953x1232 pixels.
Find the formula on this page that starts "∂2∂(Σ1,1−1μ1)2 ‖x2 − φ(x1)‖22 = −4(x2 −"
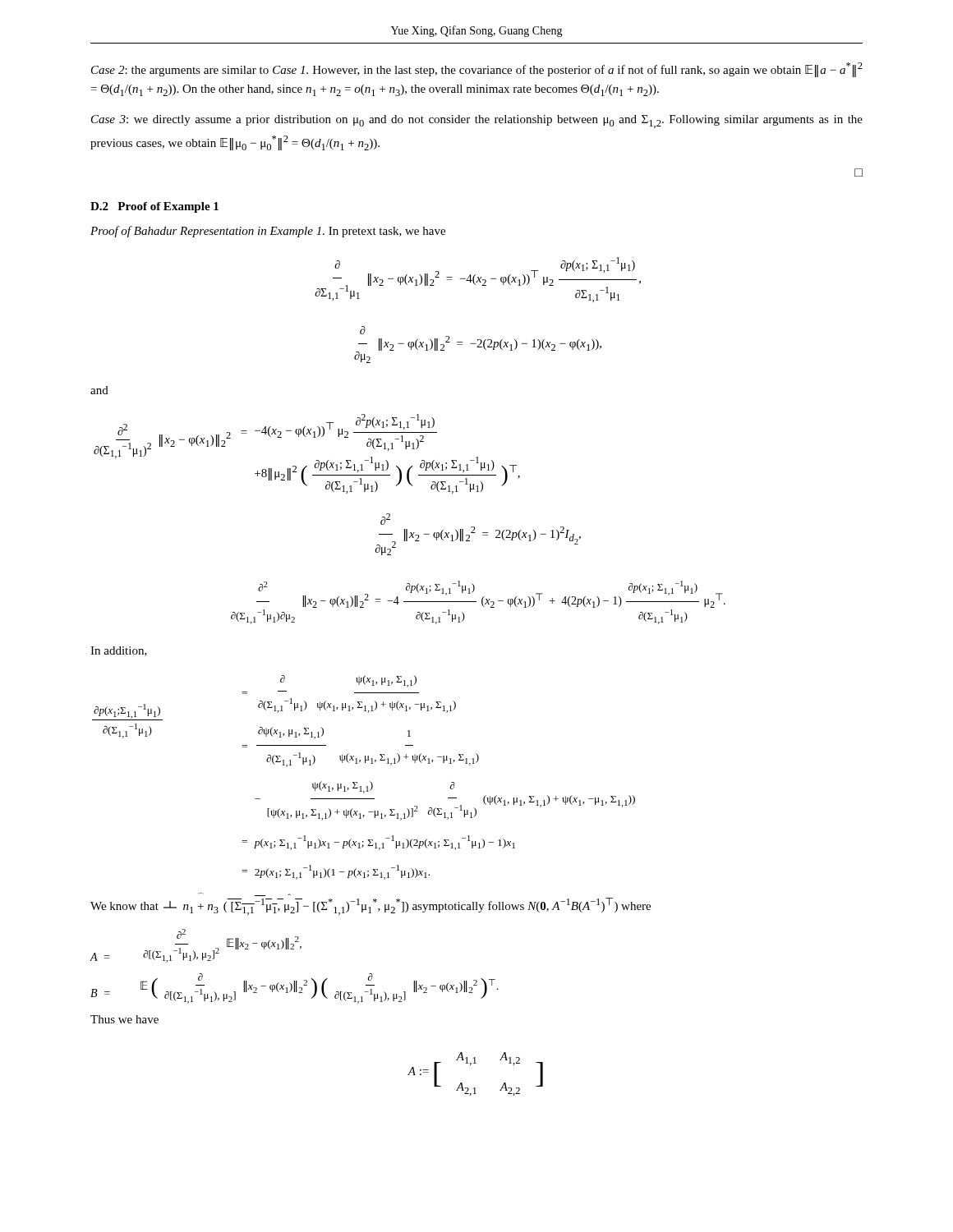coord(476,485)
